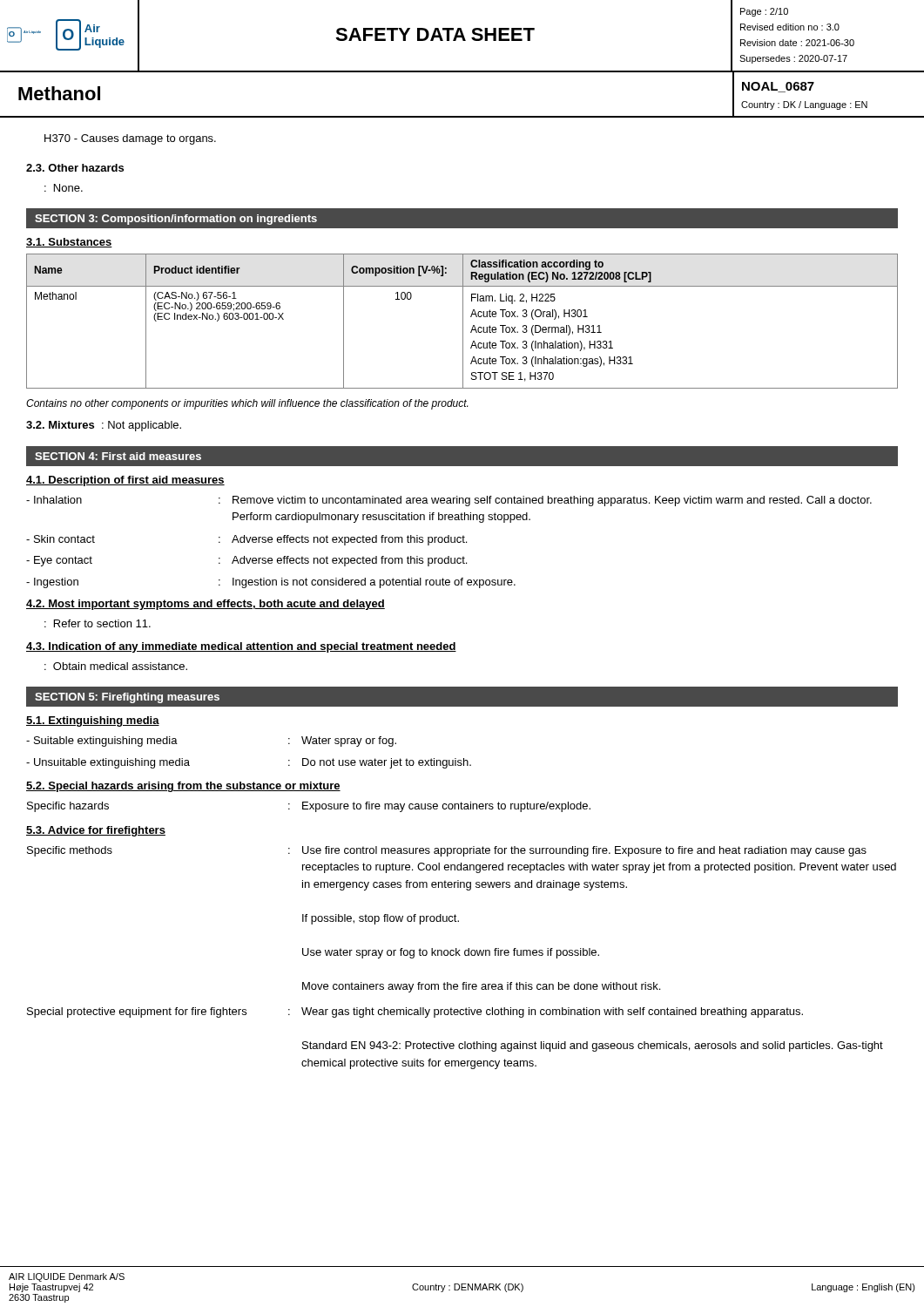The width and height of the screenshot is (924, 1307).
Task: Click on the list item with the text "Eye contact : Adverse effects not expected from"
Action: (462, 560)
